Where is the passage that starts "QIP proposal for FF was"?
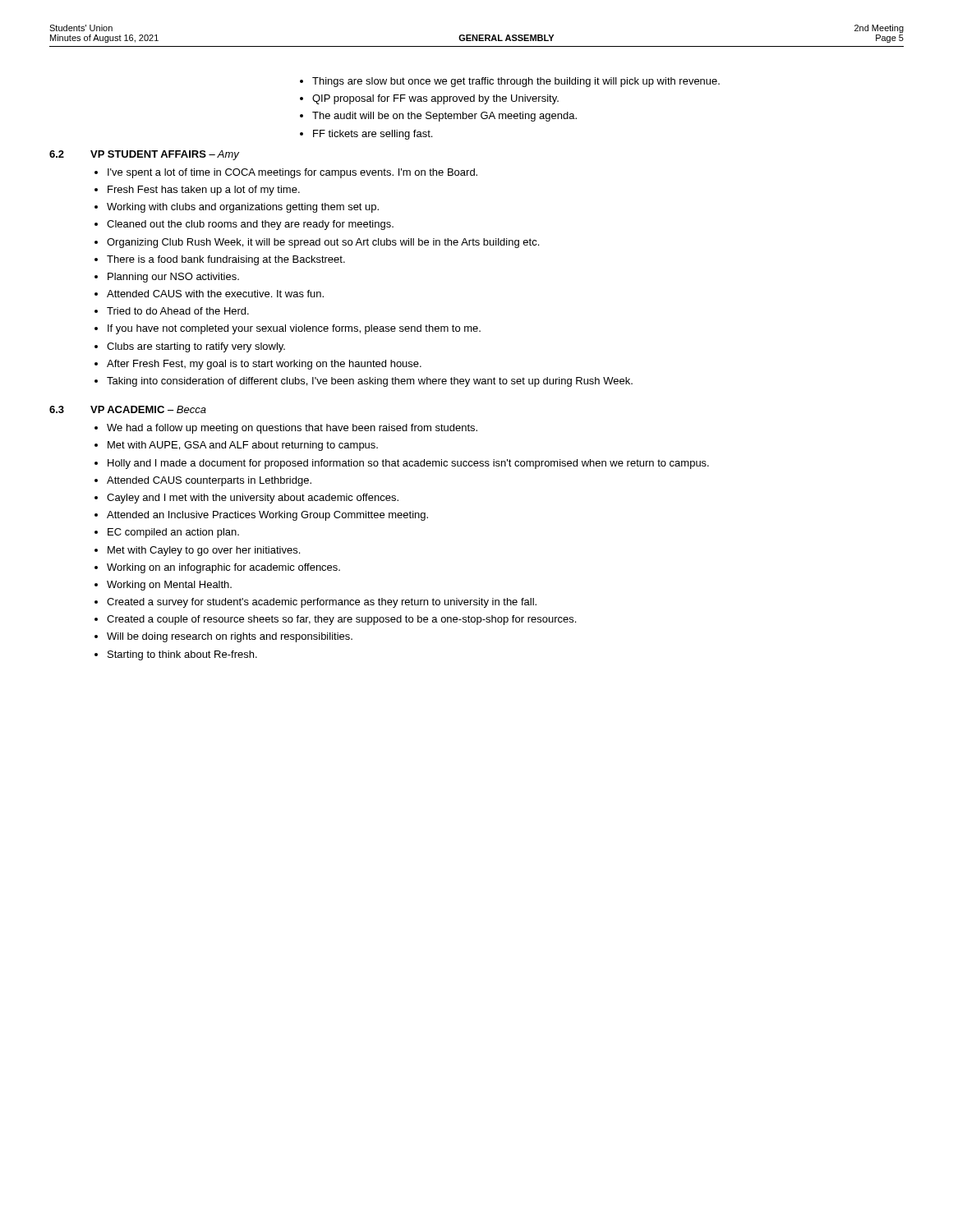The image size is (953, 1232). pos(435,99)
